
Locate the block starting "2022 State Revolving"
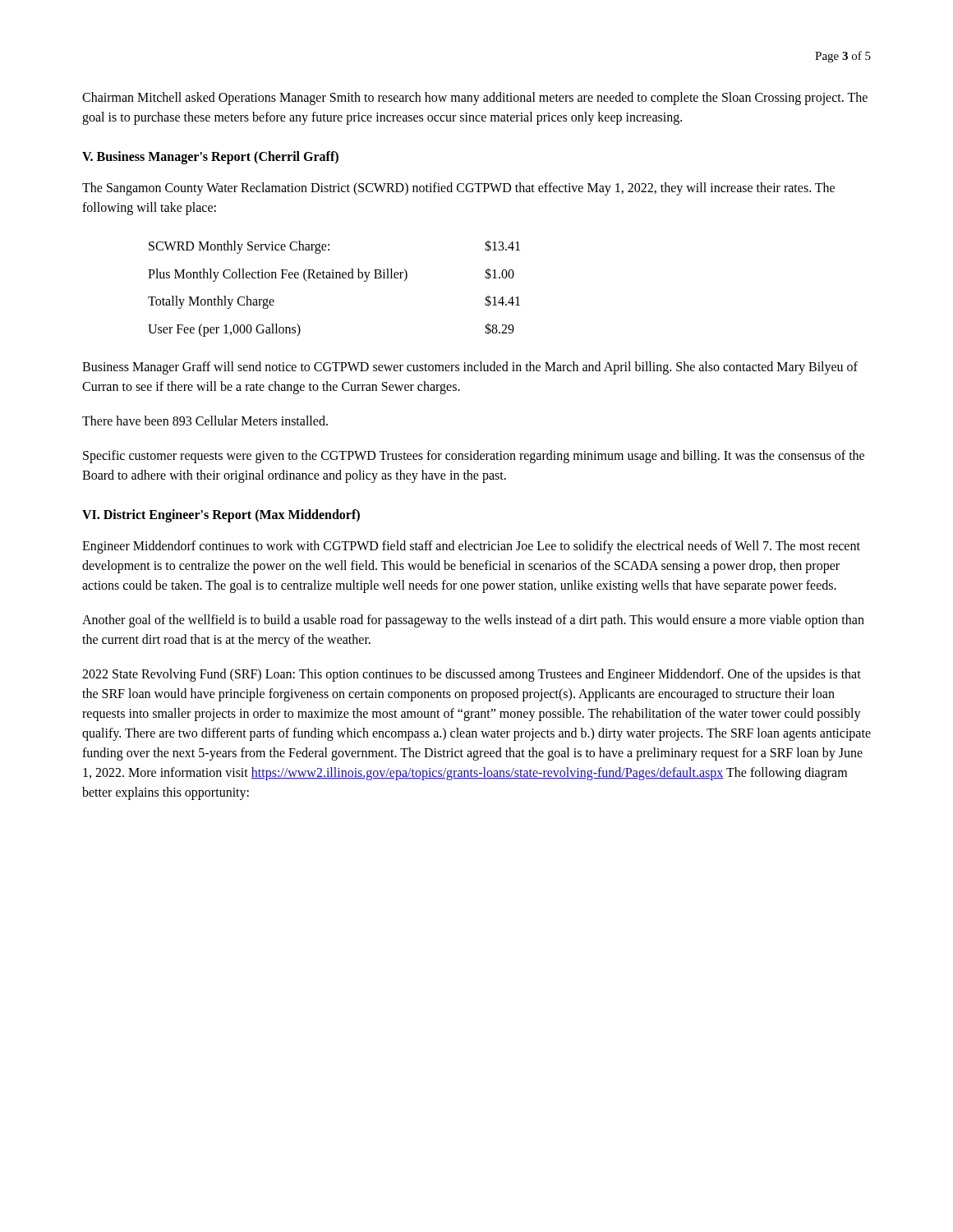click(x=476, y=733)
